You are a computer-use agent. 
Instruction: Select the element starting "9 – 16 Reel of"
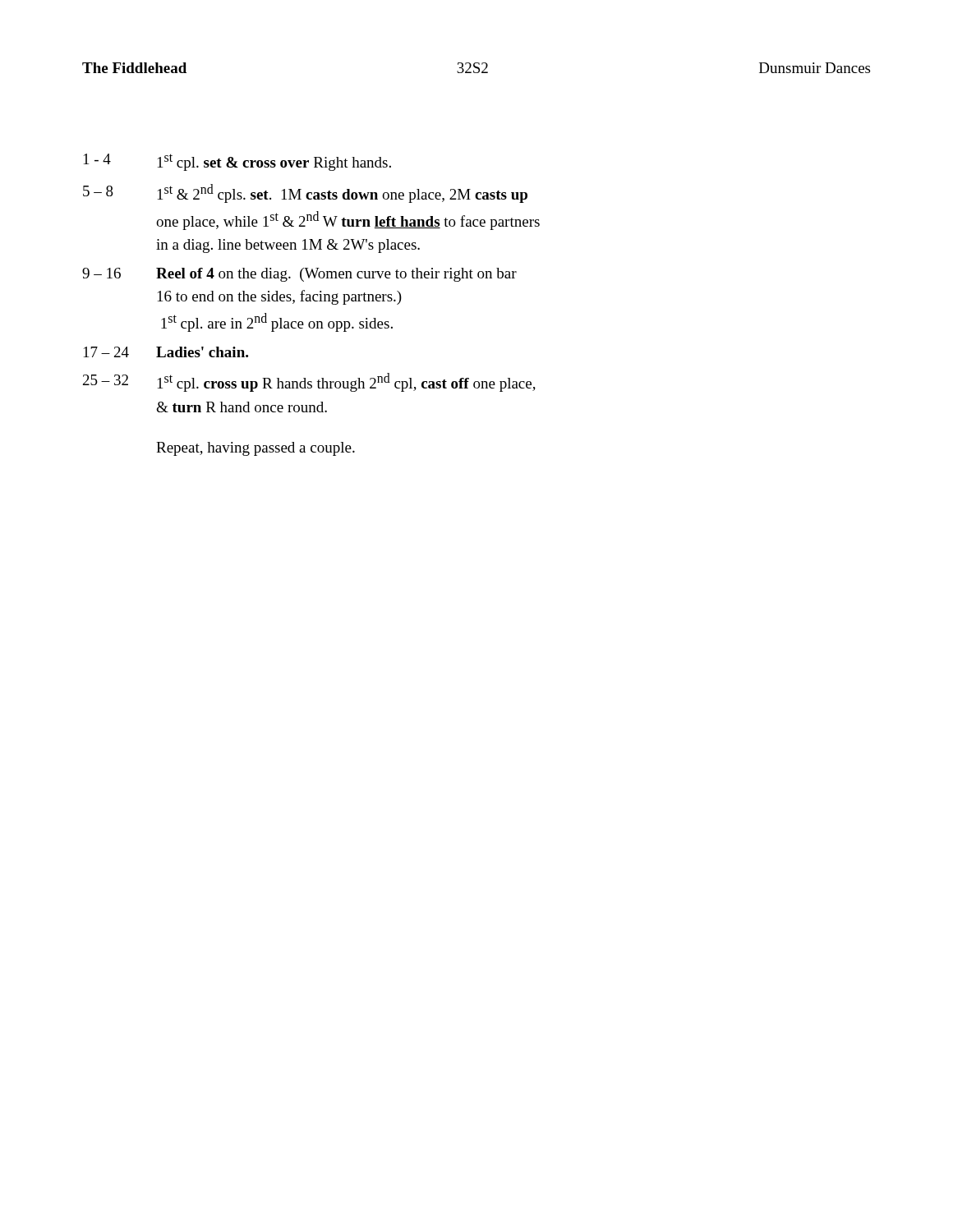(299, 275)
